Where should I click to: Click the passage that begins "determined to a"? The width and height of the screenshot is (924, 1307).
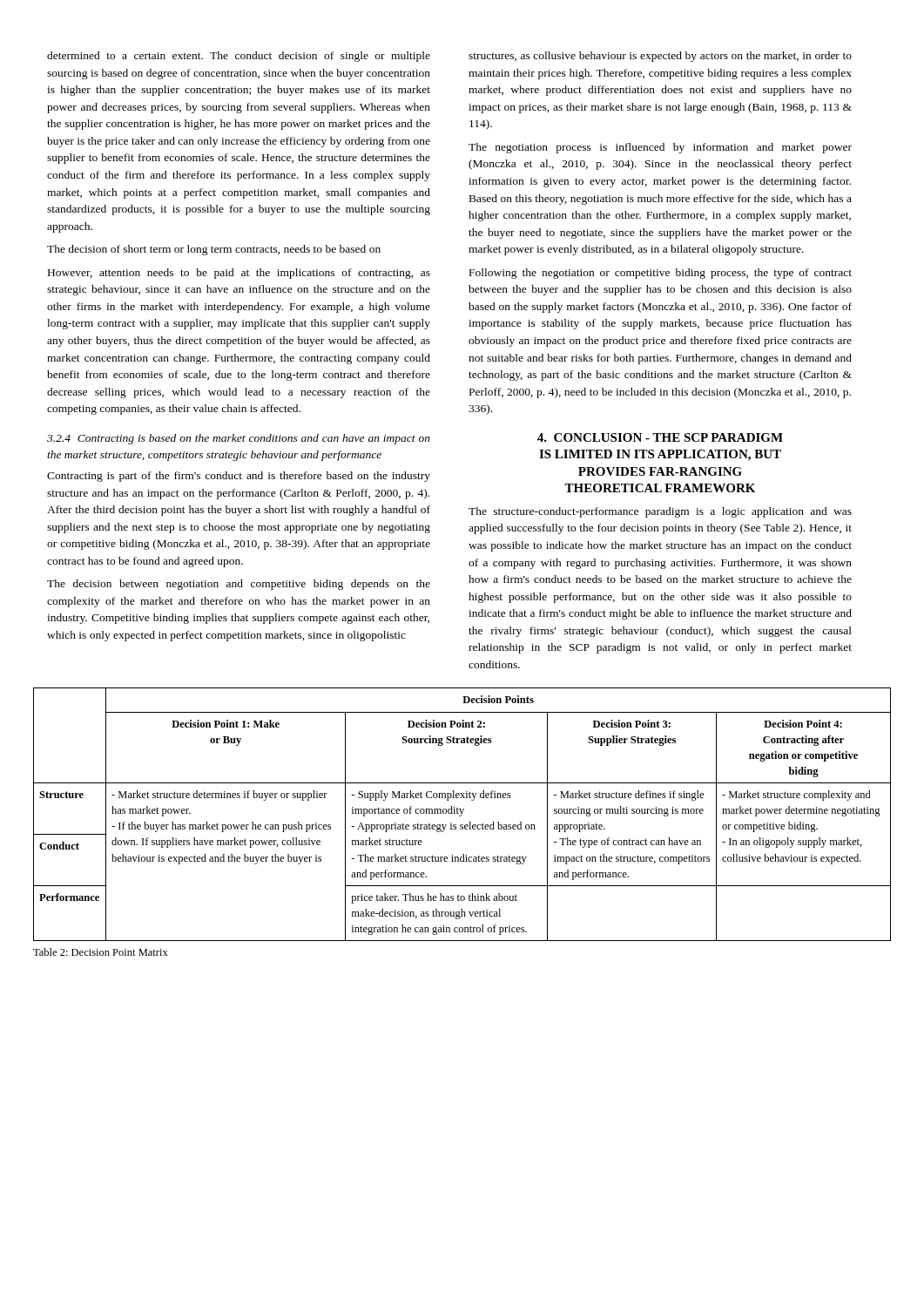click(x=239, y=57)
